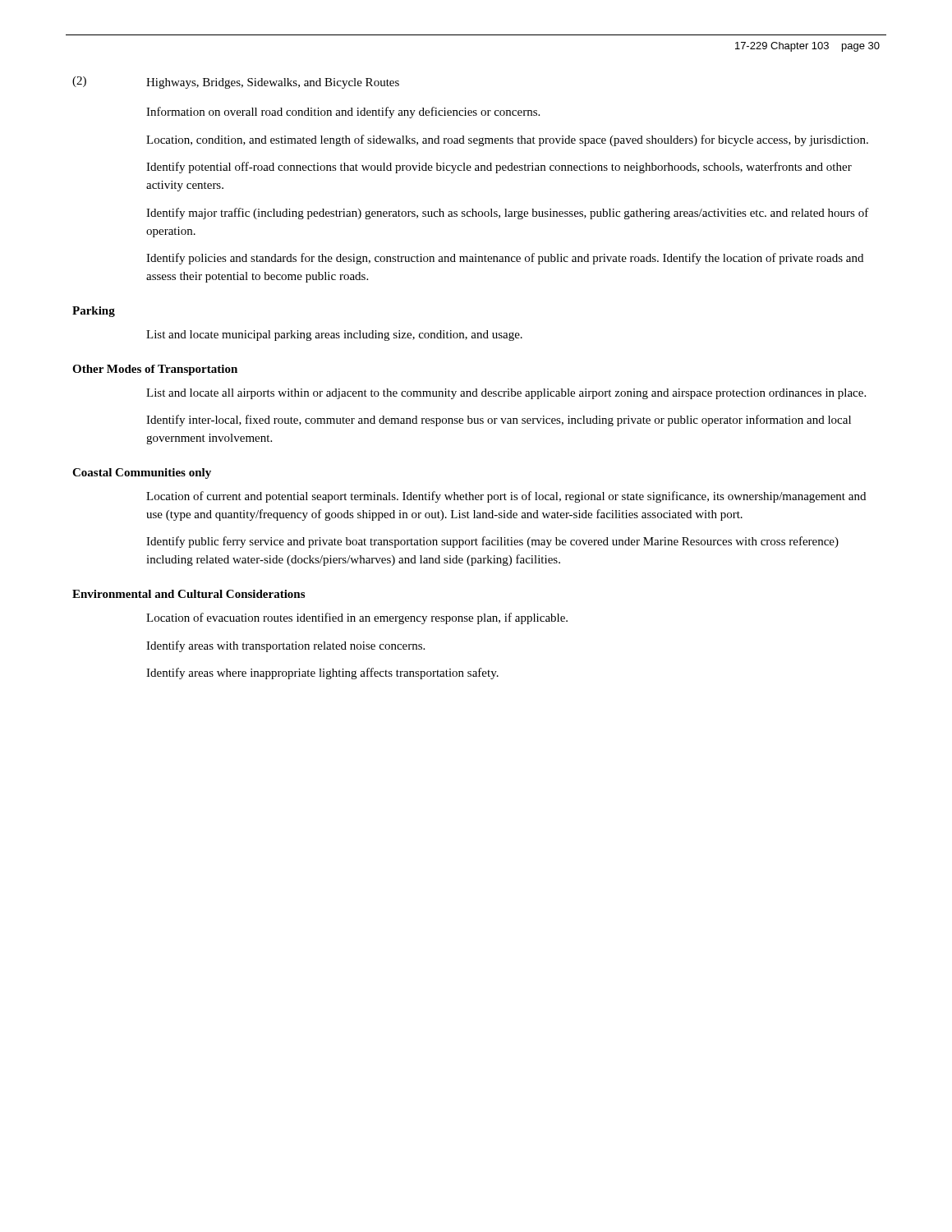The width and height of the screenshot is (952, 1232).
Task: Locate the text block containing "Identify major traffic (including pedestrian) generators,"
Action: [x=507, y=221]
